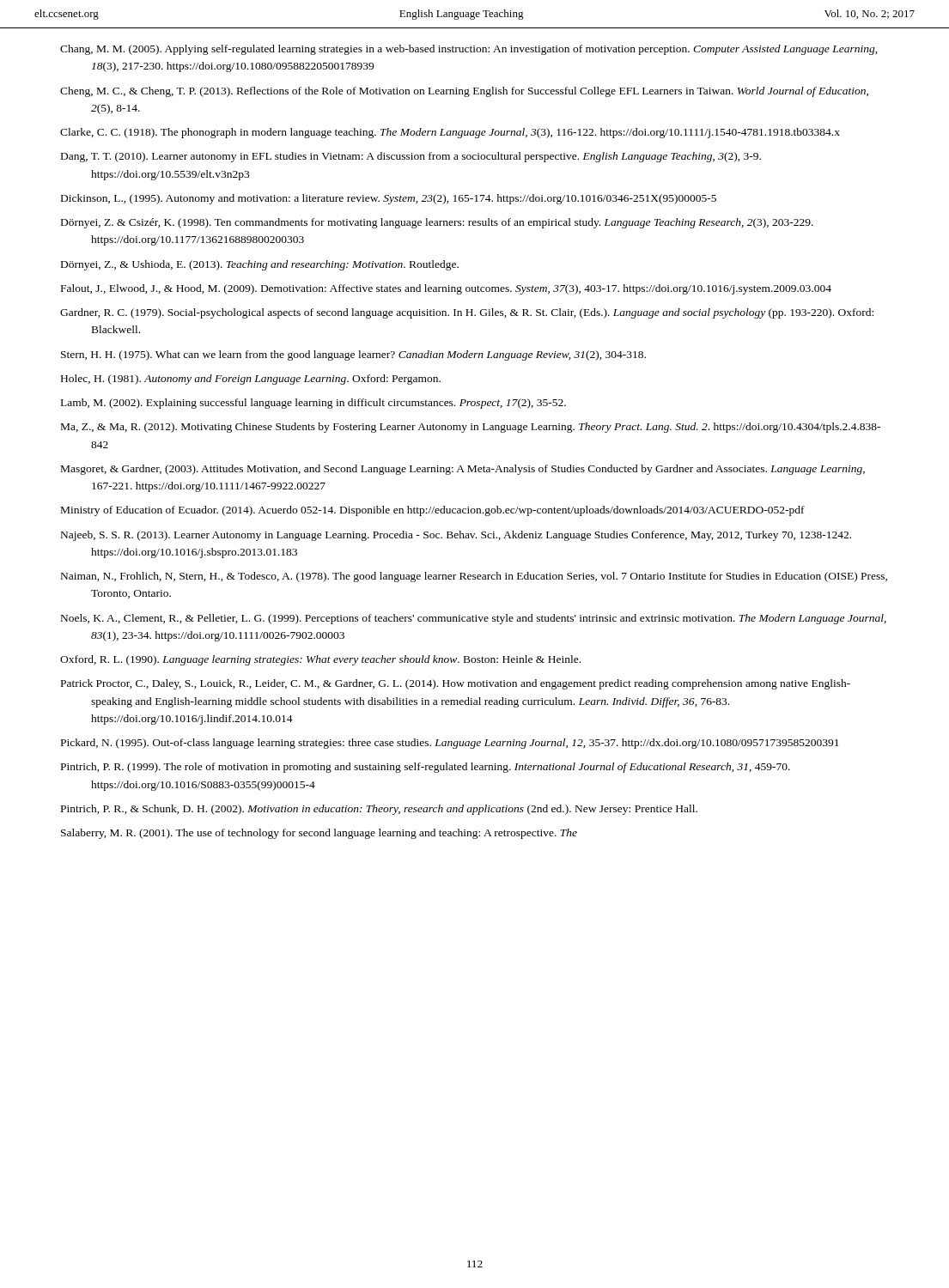Click the passage that begins "Pickard, N. (1995). Out-of-class language learning"

point(450,742)
